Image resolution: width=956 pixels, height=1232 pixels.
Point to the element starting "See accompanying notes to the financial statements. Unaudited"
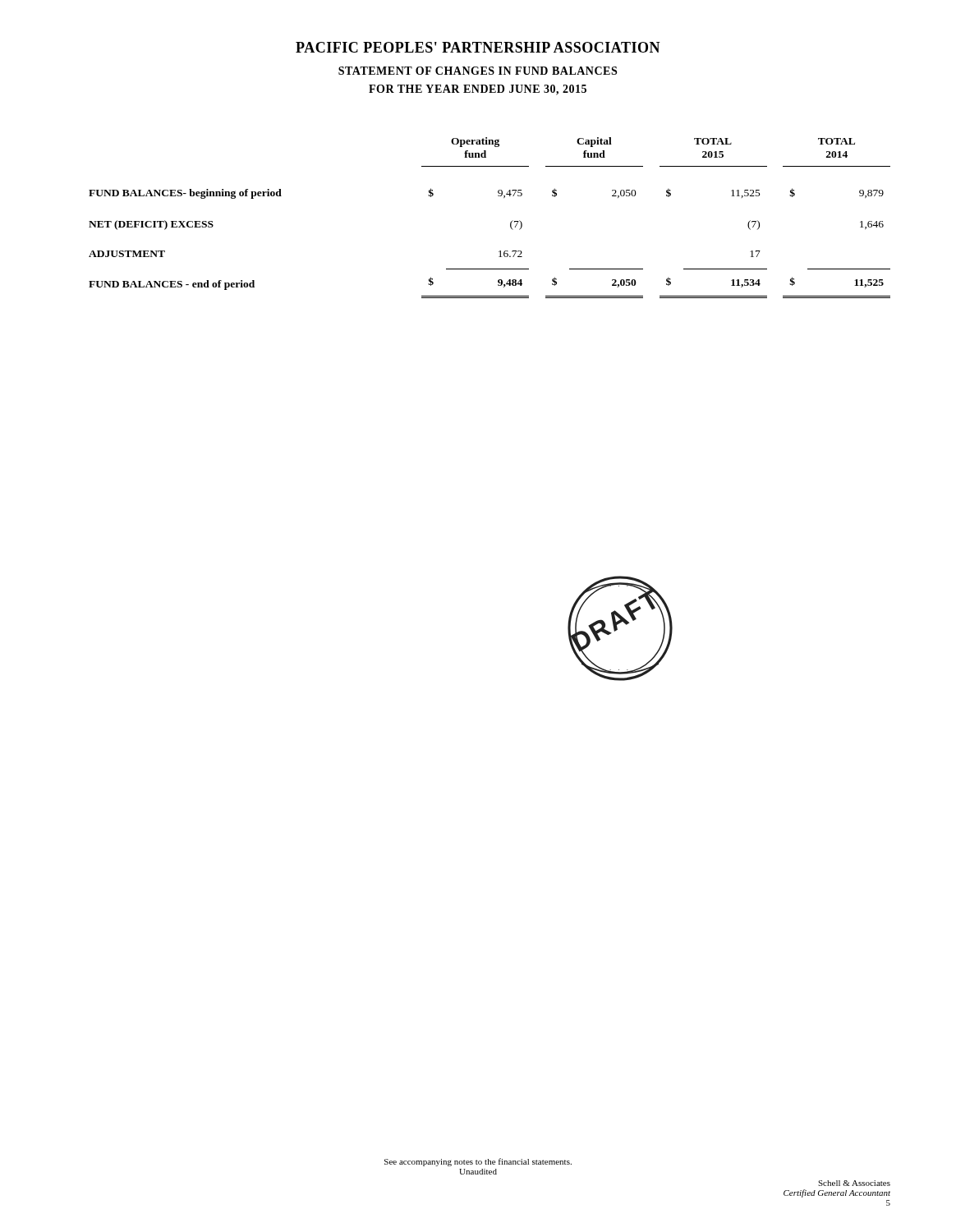[478, 1166]
